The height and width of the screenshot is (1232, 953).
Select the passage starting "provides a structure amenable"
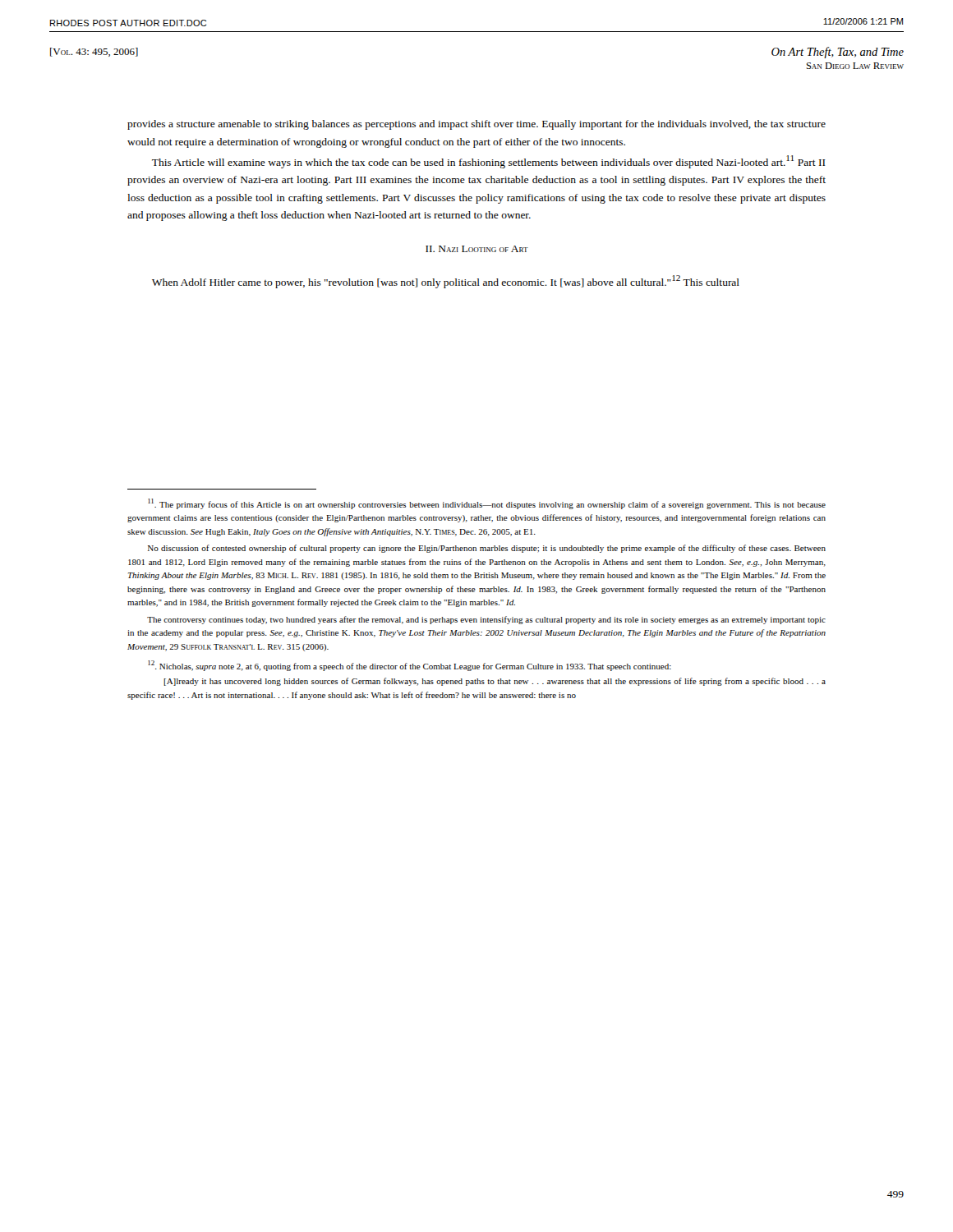476,170
